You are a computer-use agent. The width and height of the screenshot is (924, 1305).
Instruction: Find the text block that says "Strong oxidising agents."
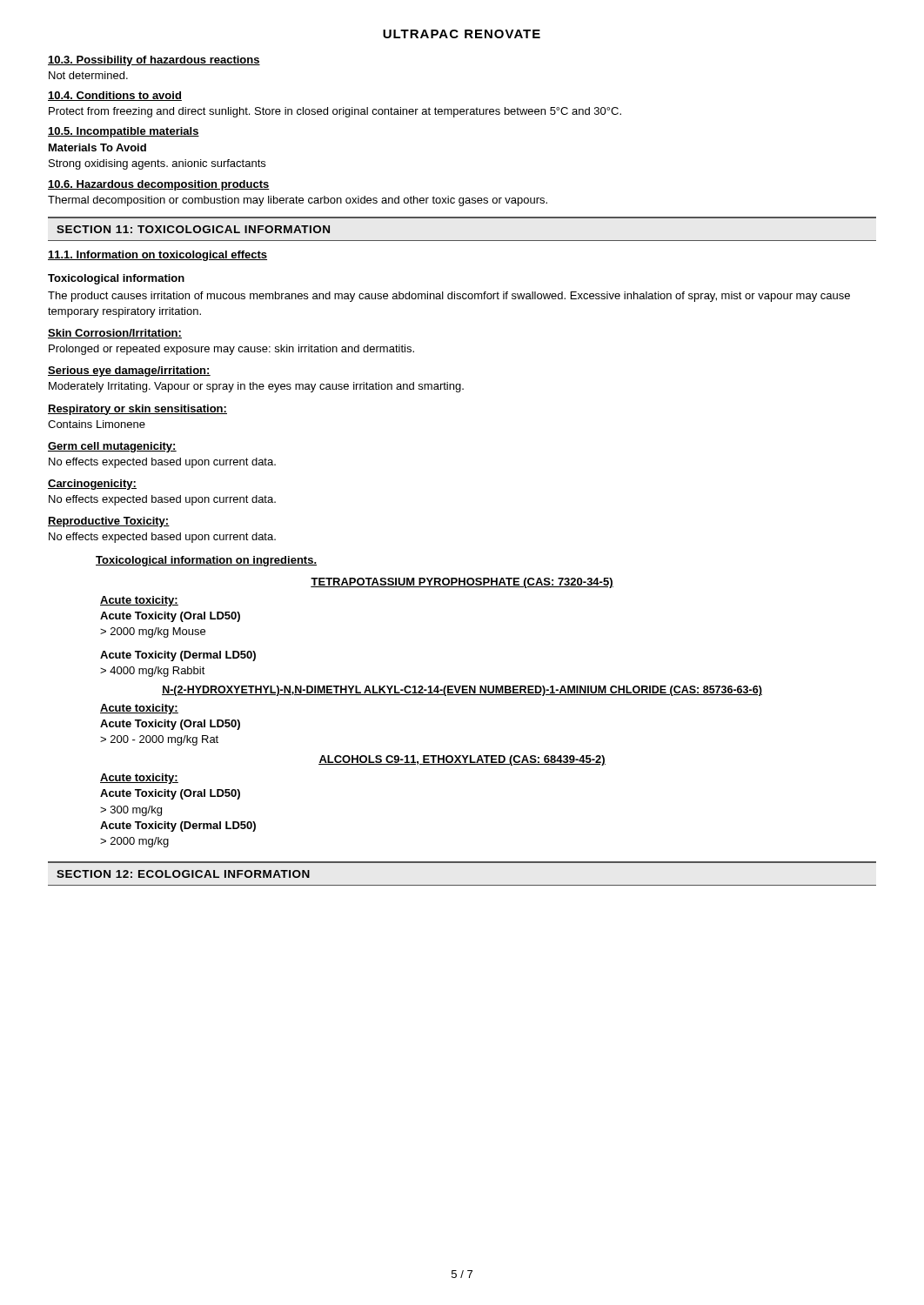click(157, 163)
